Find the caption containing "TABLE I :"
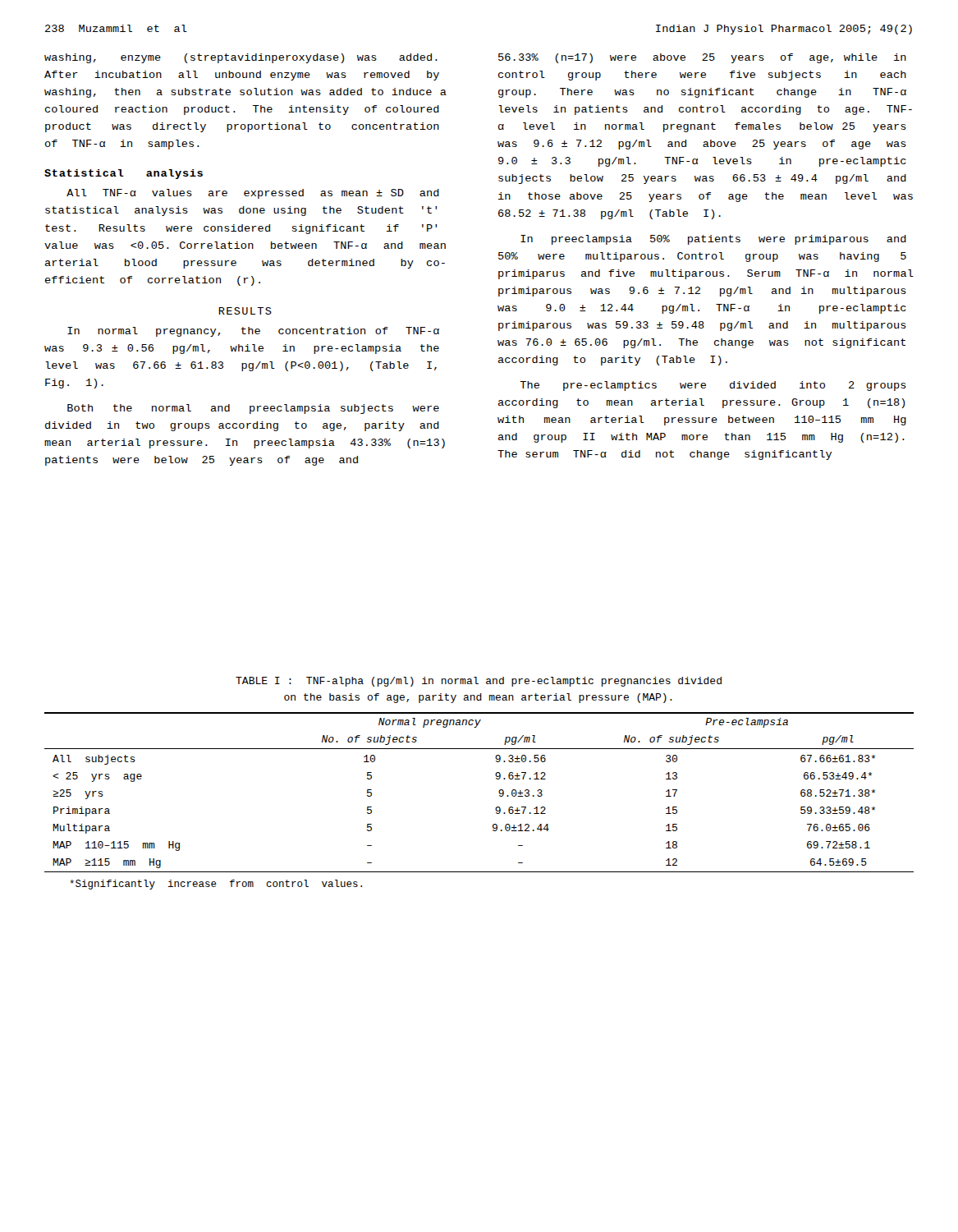Viewport: 958px width, 1232px height. coord(479,689)
